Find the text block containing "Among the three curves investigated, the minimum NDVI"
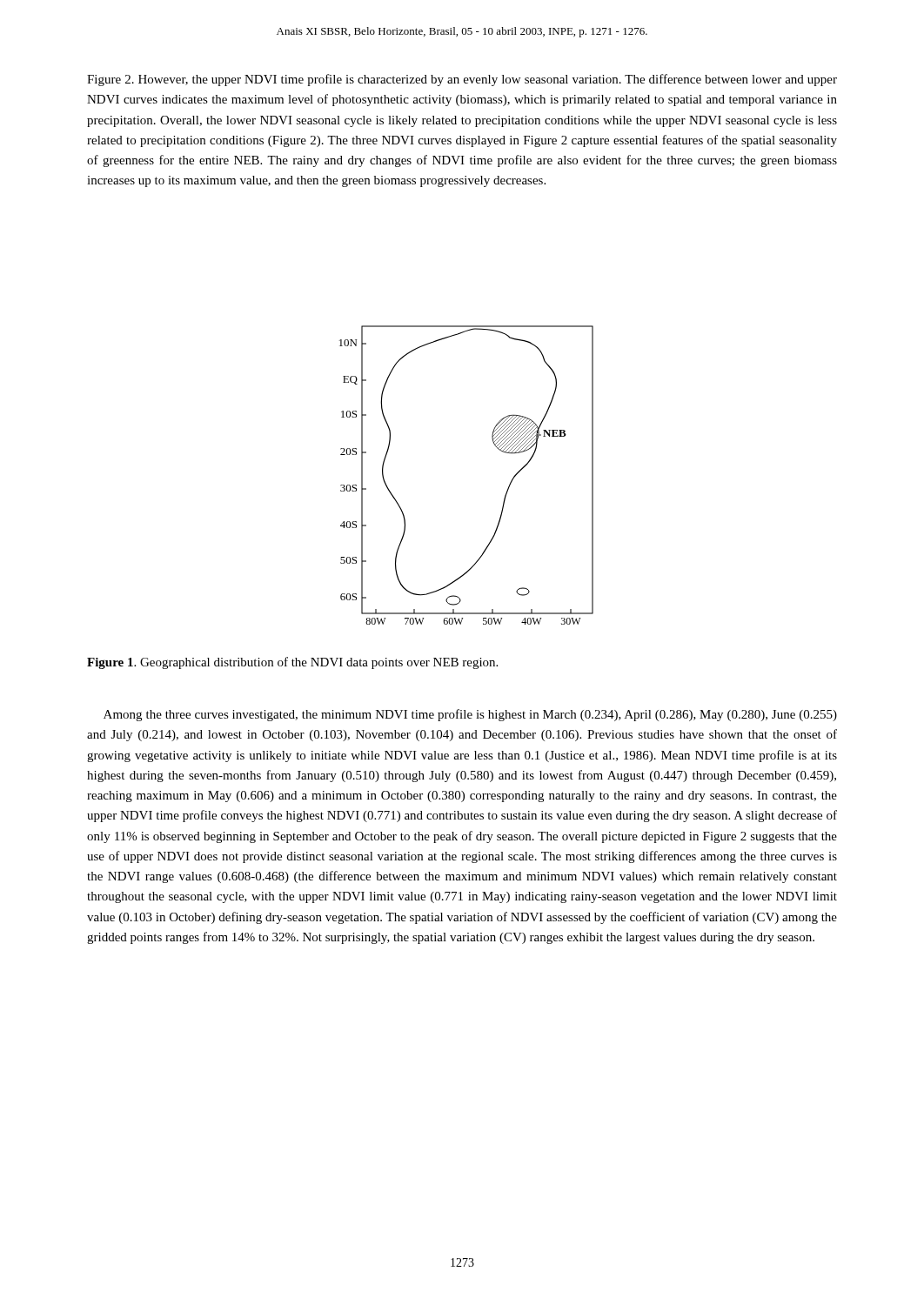This screenshot has width=924, height=1305. tap(462, 826)
